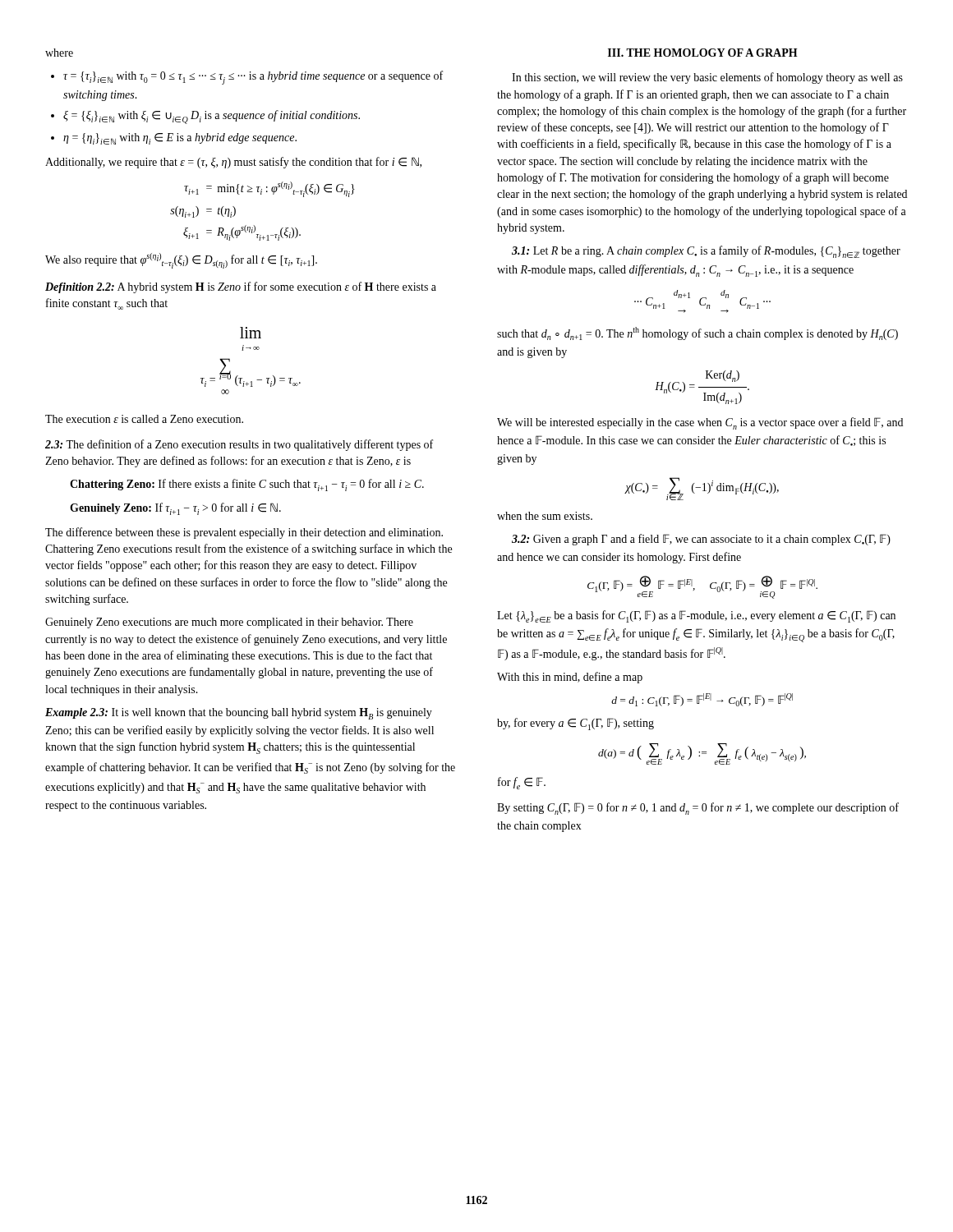This screenshot has width=953, height=1232.
Task: Find "χ(C•) = ∑ i∈ℤ (−1)i dim𝔽(Hi(C•))," on this page
Action: tap(702, 488)
